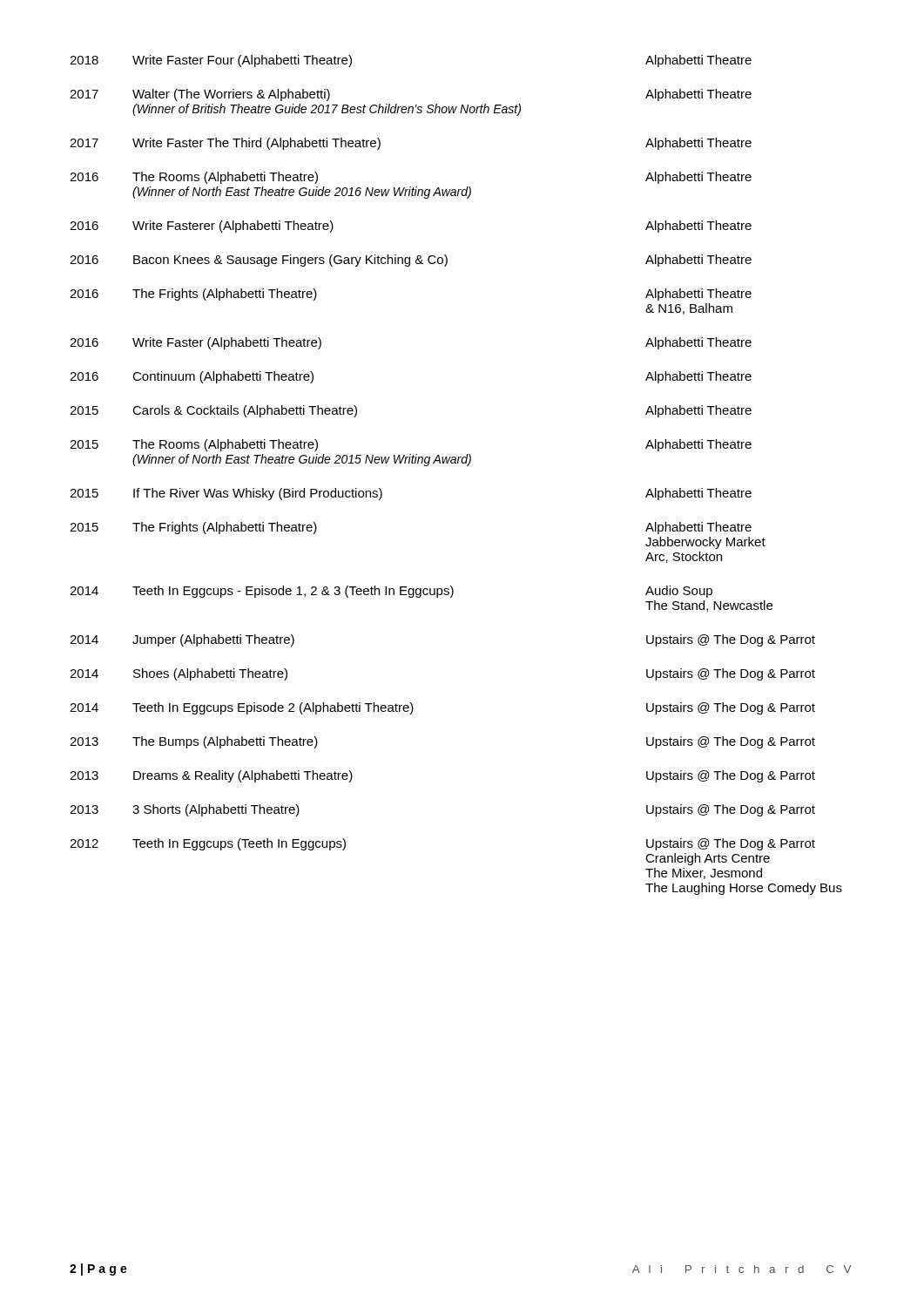Find the text starting "2013 Dreams & Reality (Alphabetti"
The width and height of the screenshot is (924, 1307).
click(82, 776)
